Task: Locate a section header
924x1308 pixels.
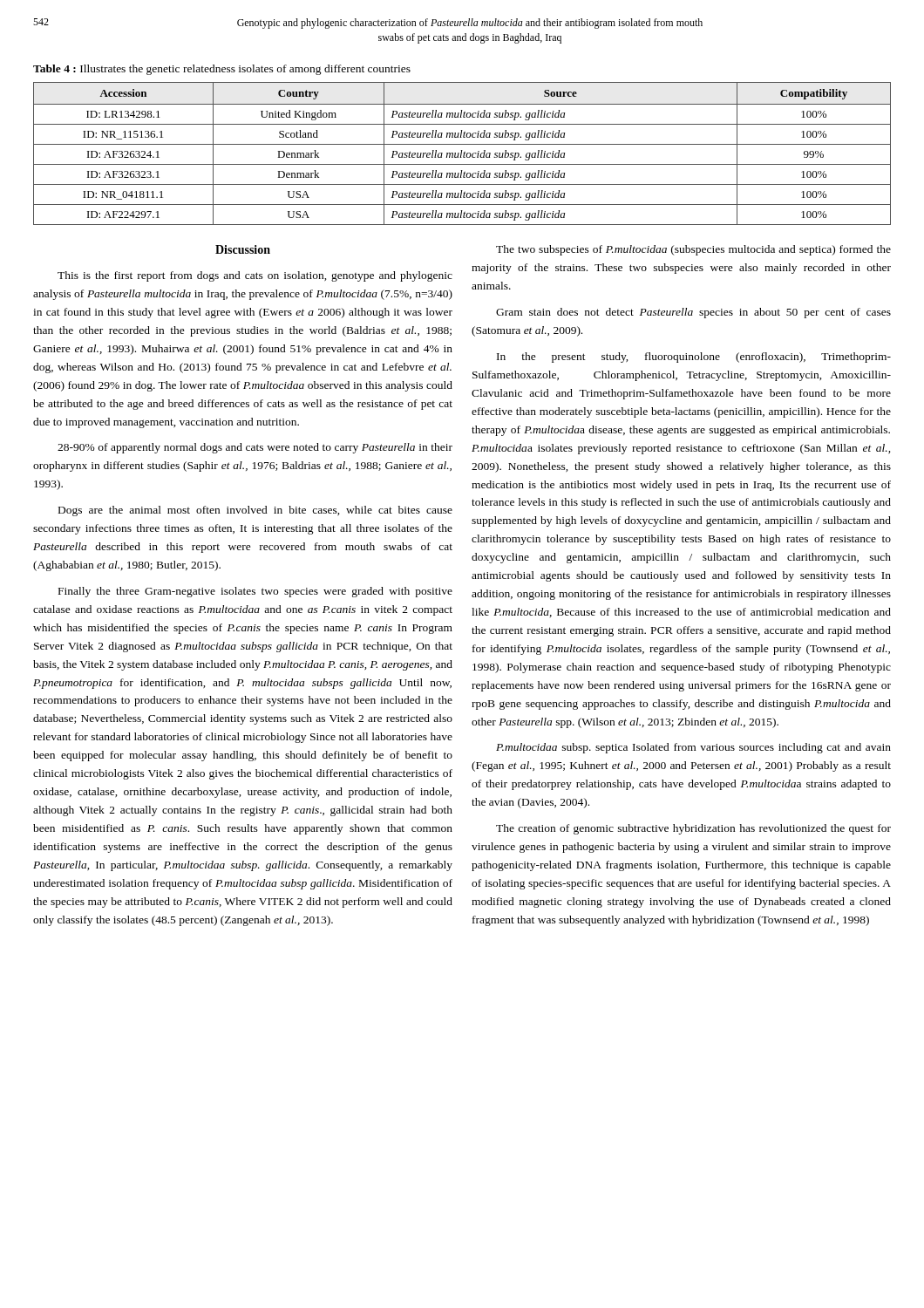Action: (x=243, y=250)
